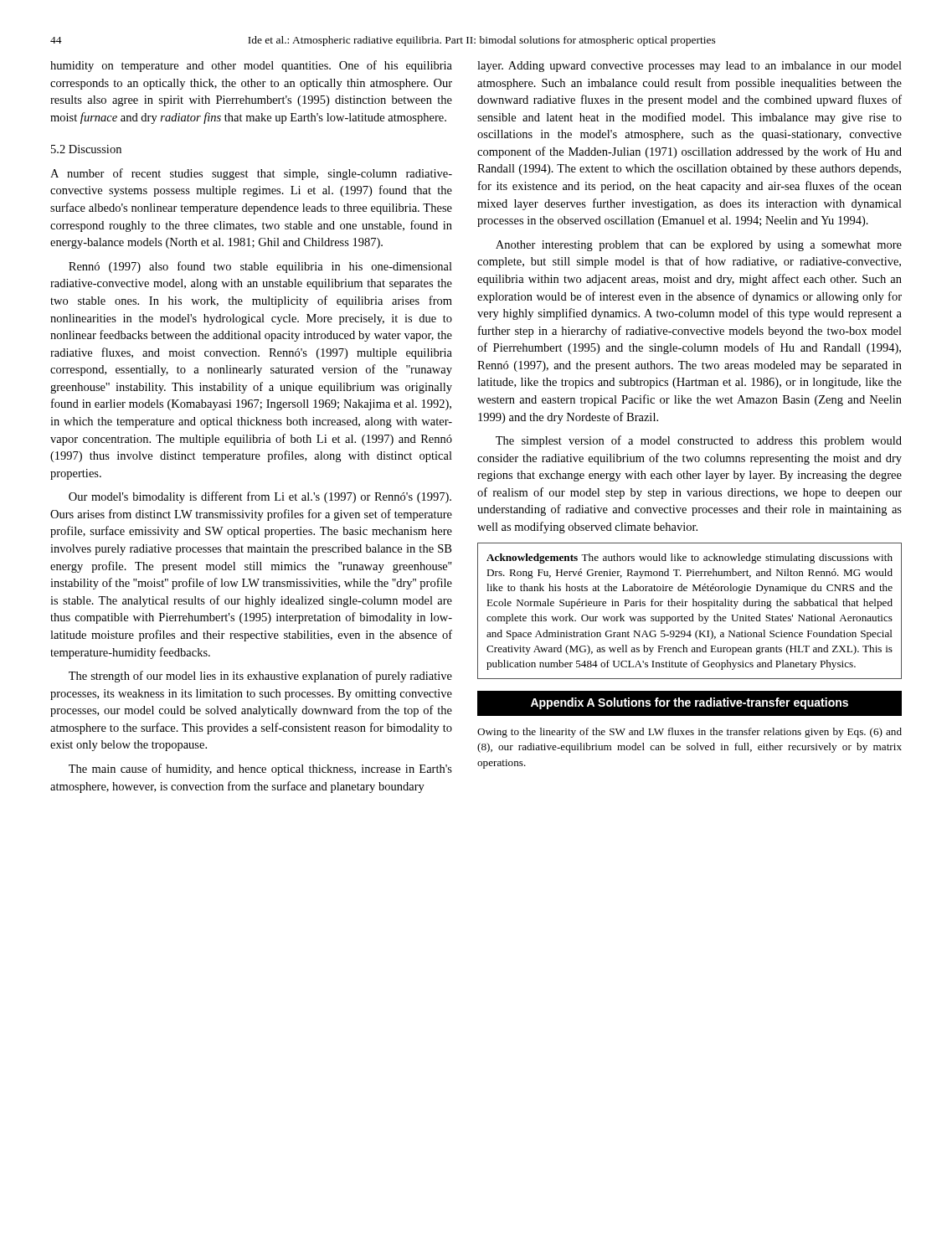Navigate to the text starting "5.2 Discussion"

(x=86, y=149)
